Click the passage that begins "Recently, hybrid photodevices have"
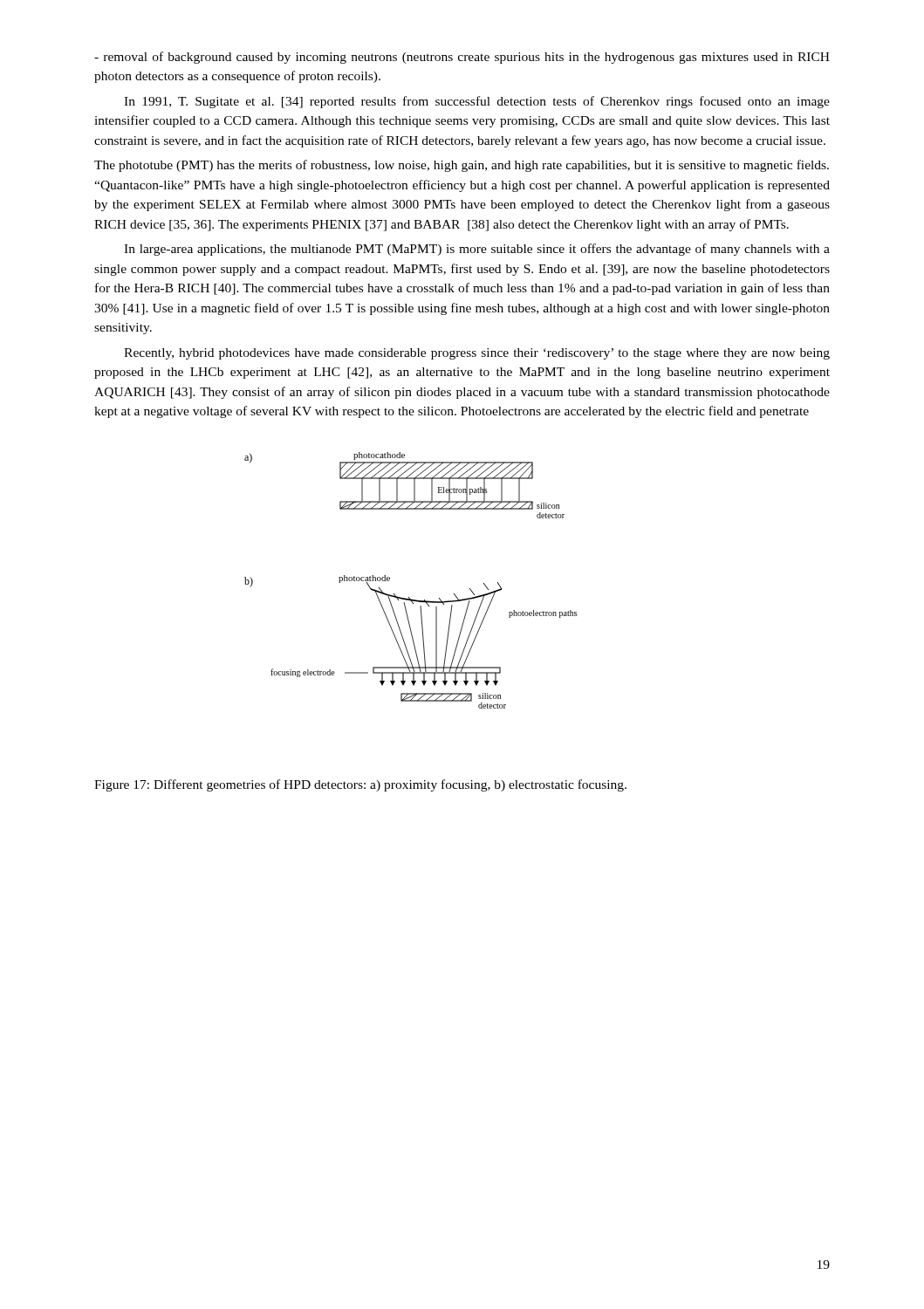 coord(462,382)
